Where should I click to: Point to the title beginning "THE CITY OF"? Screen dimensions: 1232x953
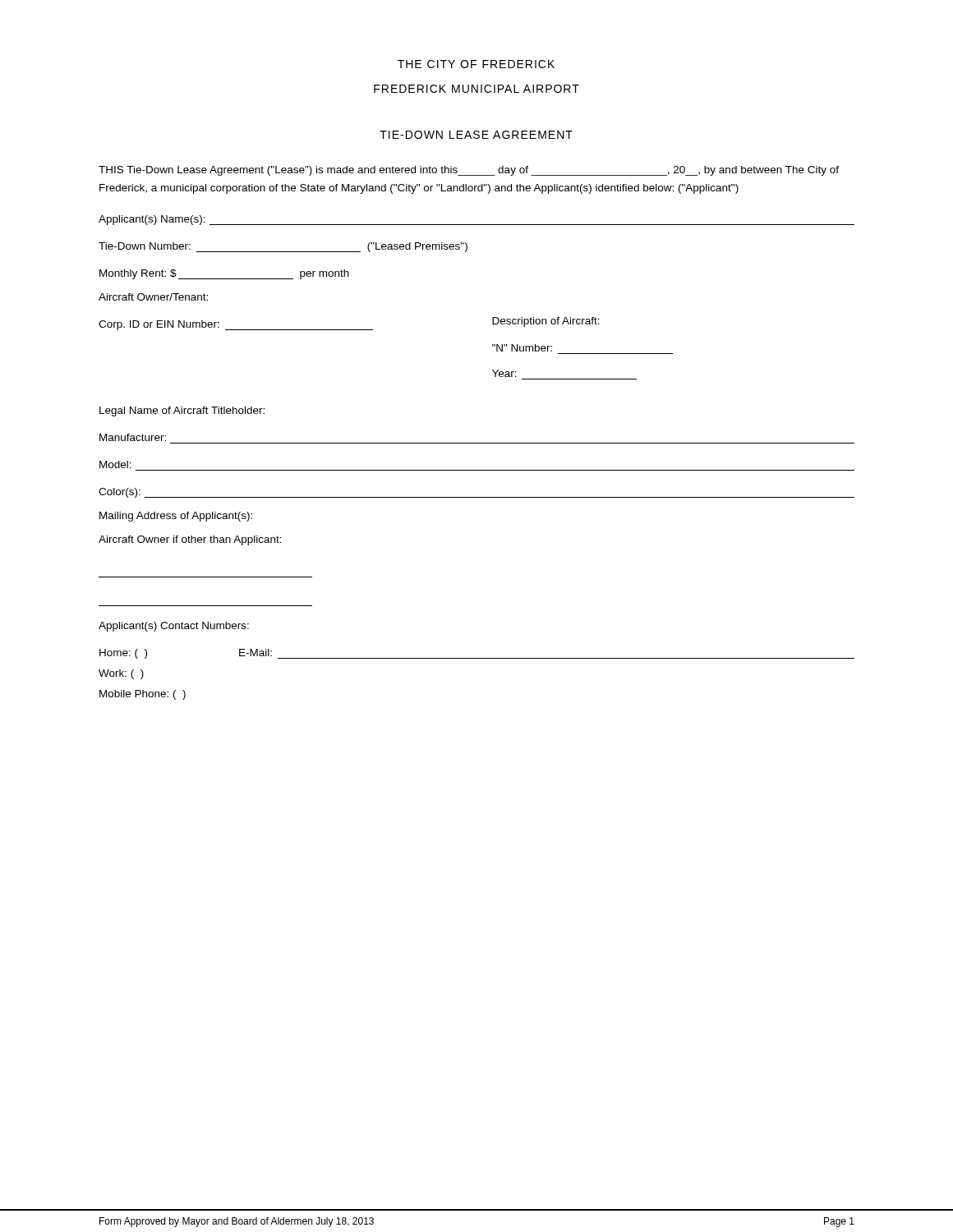coord(476,64)
